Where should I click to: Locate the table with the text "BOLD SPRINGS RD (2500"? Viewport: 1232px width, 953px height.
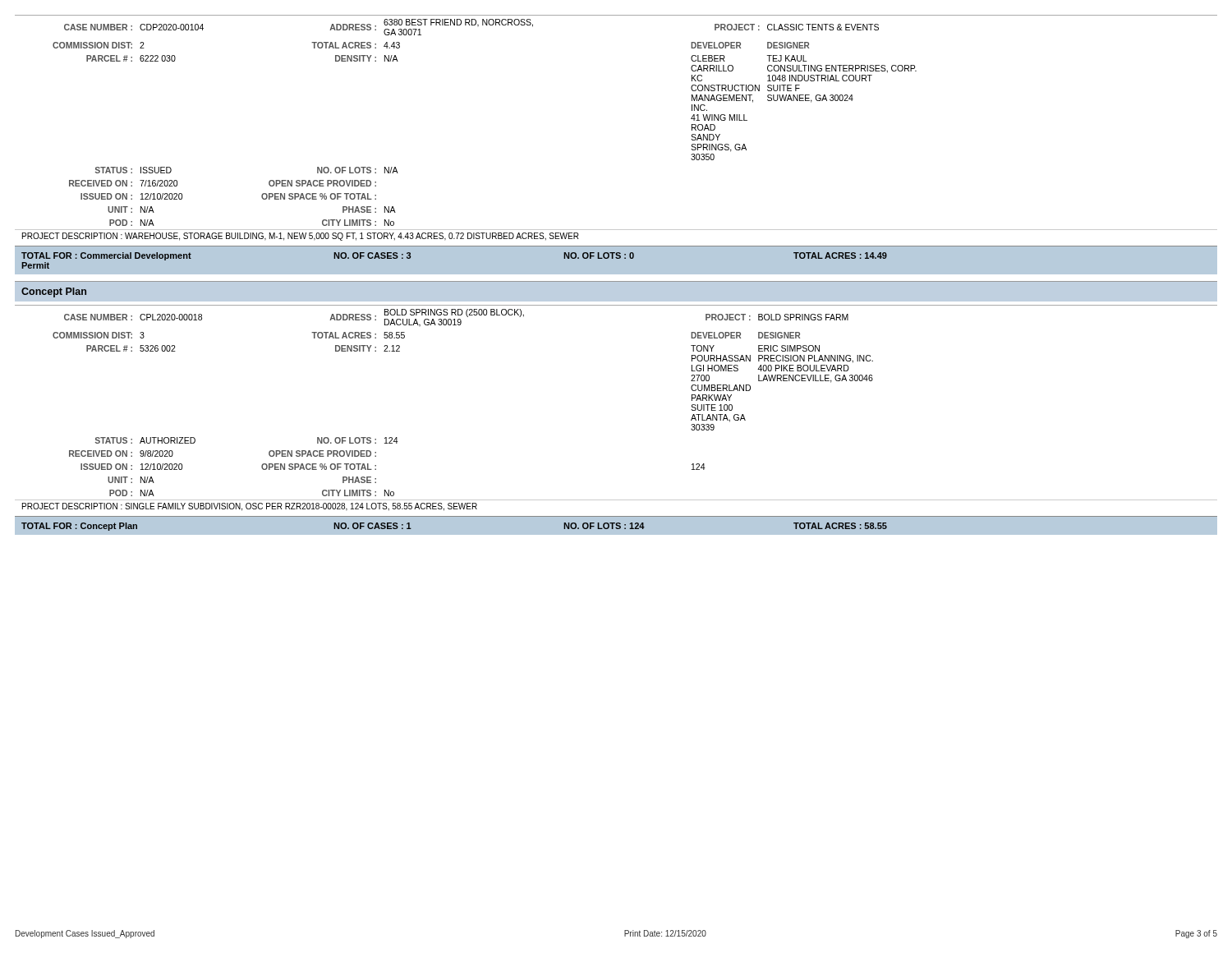616,409
